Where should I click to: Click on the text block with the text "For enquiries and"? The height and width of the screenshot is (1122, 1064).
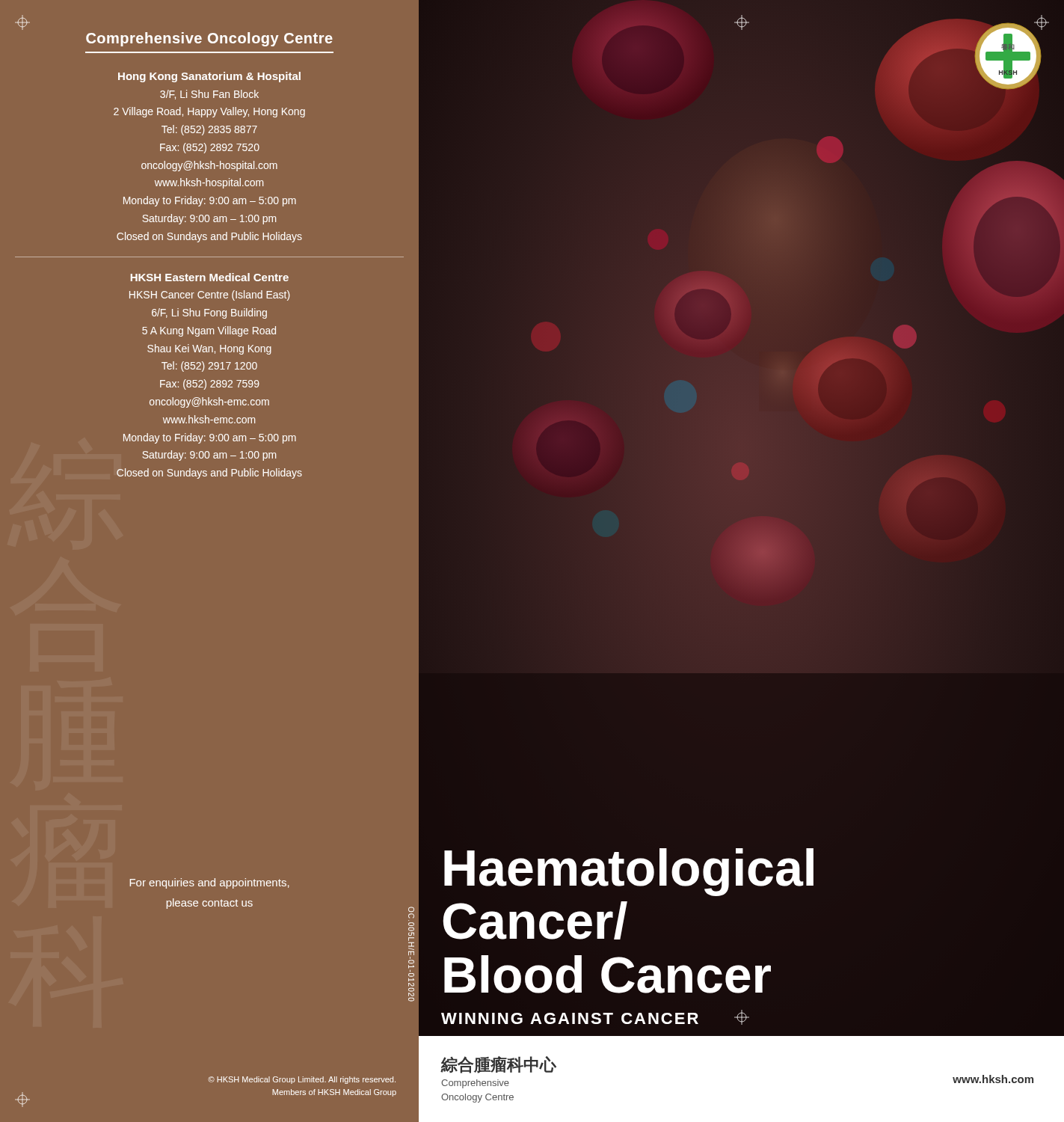pos(209,892)
